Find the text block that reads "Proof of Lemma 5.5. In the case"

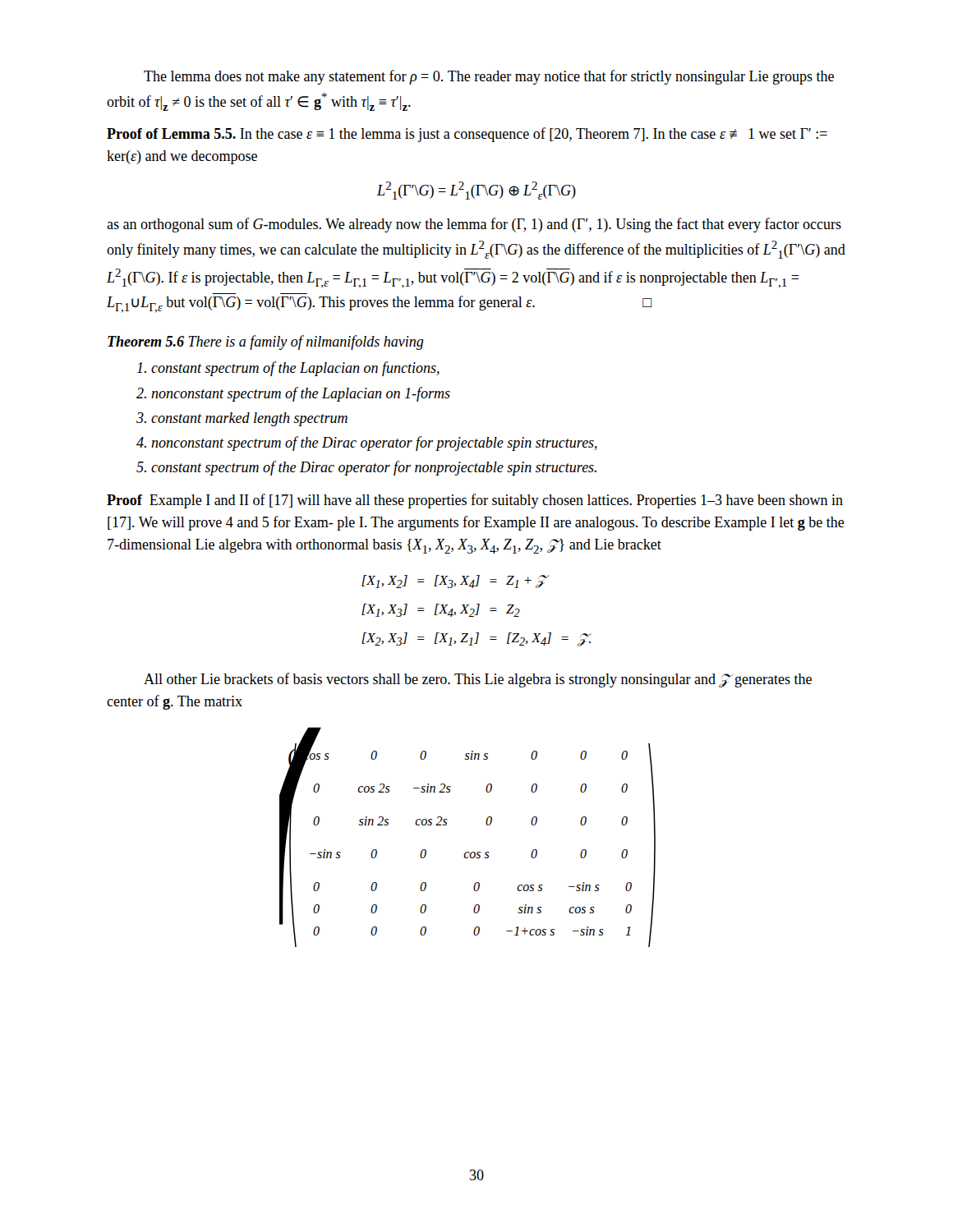pos(476,145)
